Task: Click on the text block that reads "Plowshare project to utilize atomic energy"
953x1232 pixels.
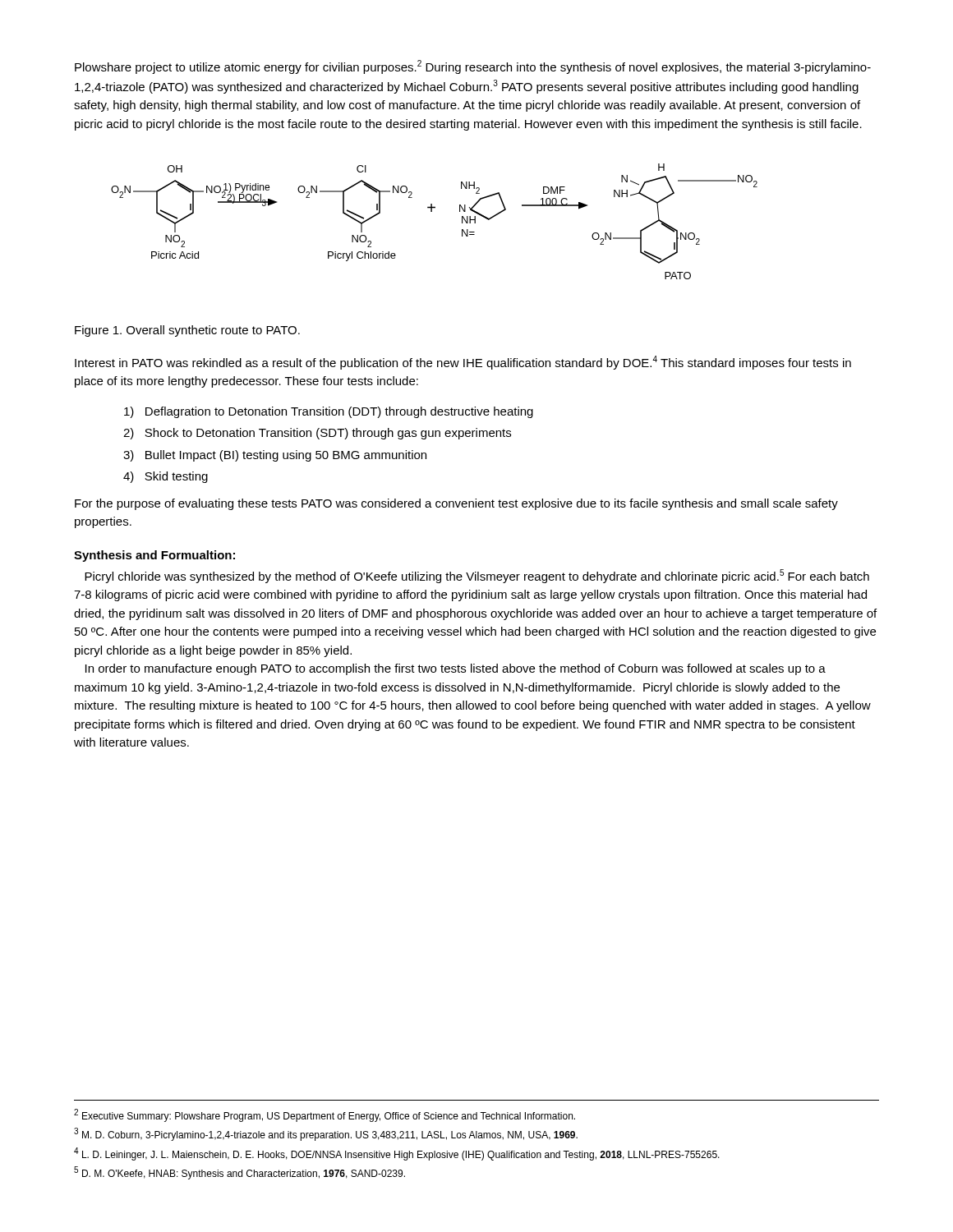Action: (x=472, y=95)
